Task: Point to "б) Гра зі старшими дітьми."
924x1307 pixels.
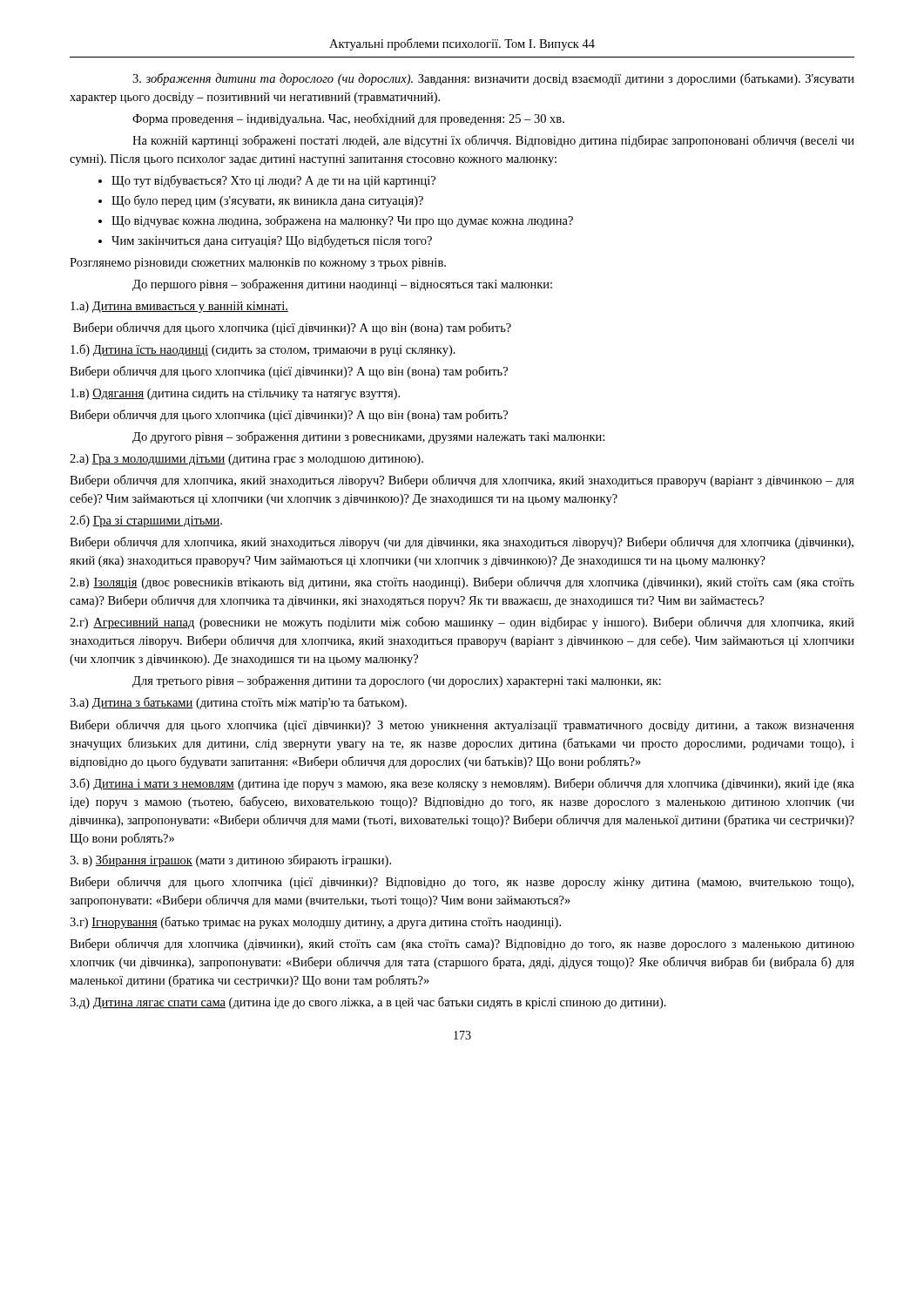Action: coord(146,521)
